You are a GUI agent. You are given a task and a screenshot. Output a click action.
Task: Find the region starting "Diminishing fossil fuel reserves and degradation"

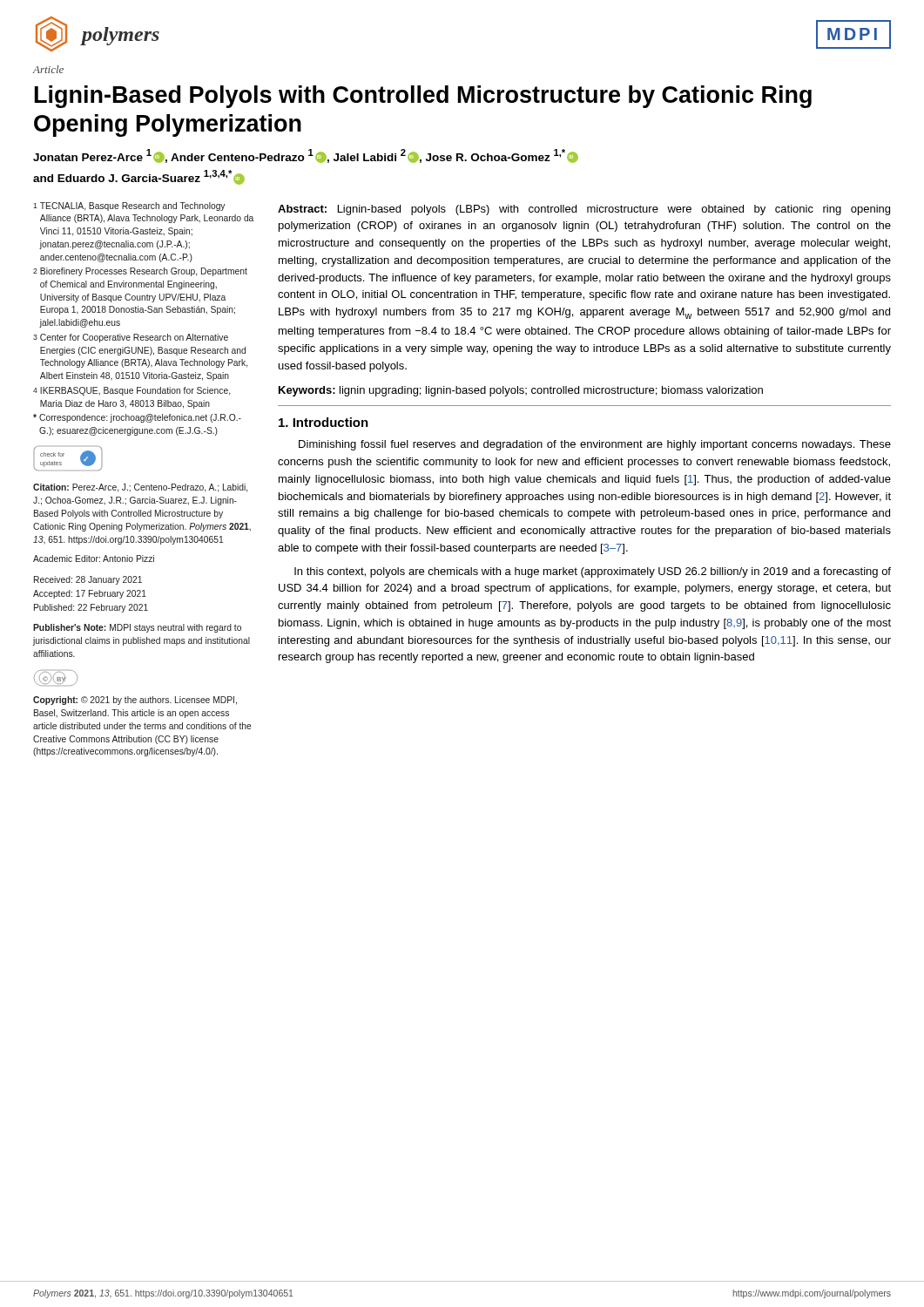click(584, 496)
